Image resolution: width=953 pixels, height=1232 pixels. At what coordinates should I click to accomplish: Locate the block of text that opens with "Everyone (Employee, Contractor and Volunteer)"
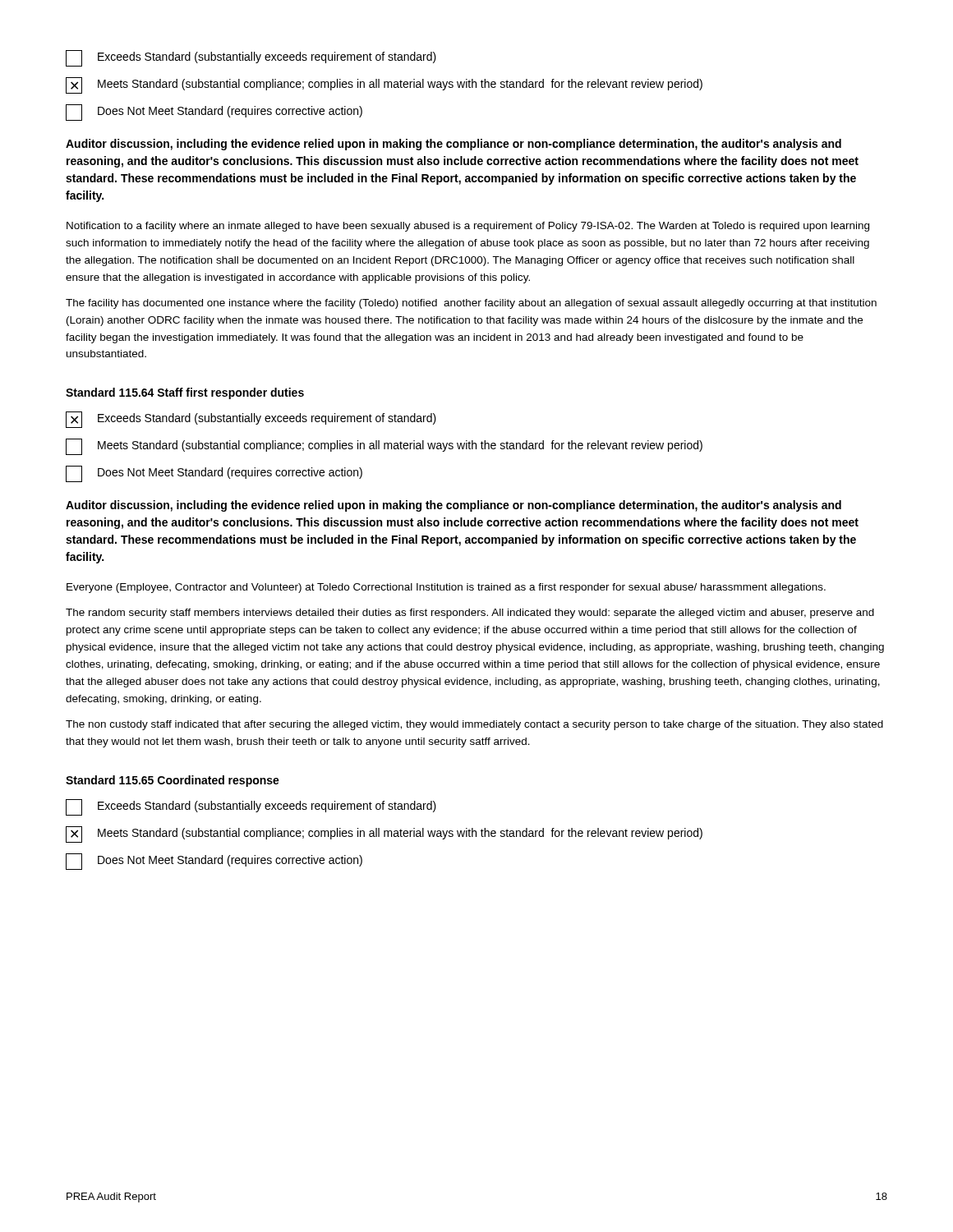[446, 587]
